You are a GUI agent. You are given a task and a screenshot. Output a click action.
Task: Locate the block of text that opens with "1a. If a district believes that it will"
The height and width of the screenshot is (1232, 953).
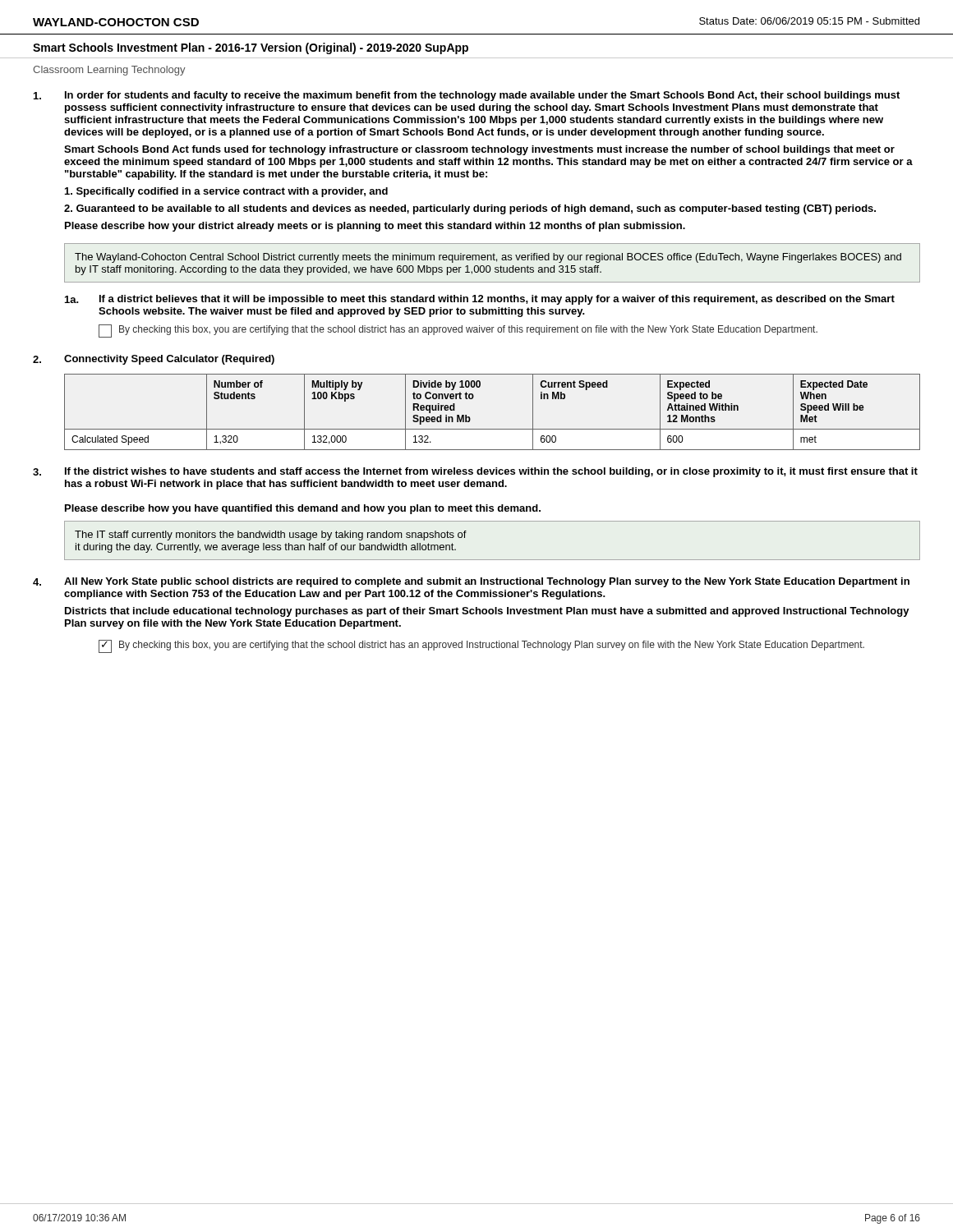click(x=492, y=305)
